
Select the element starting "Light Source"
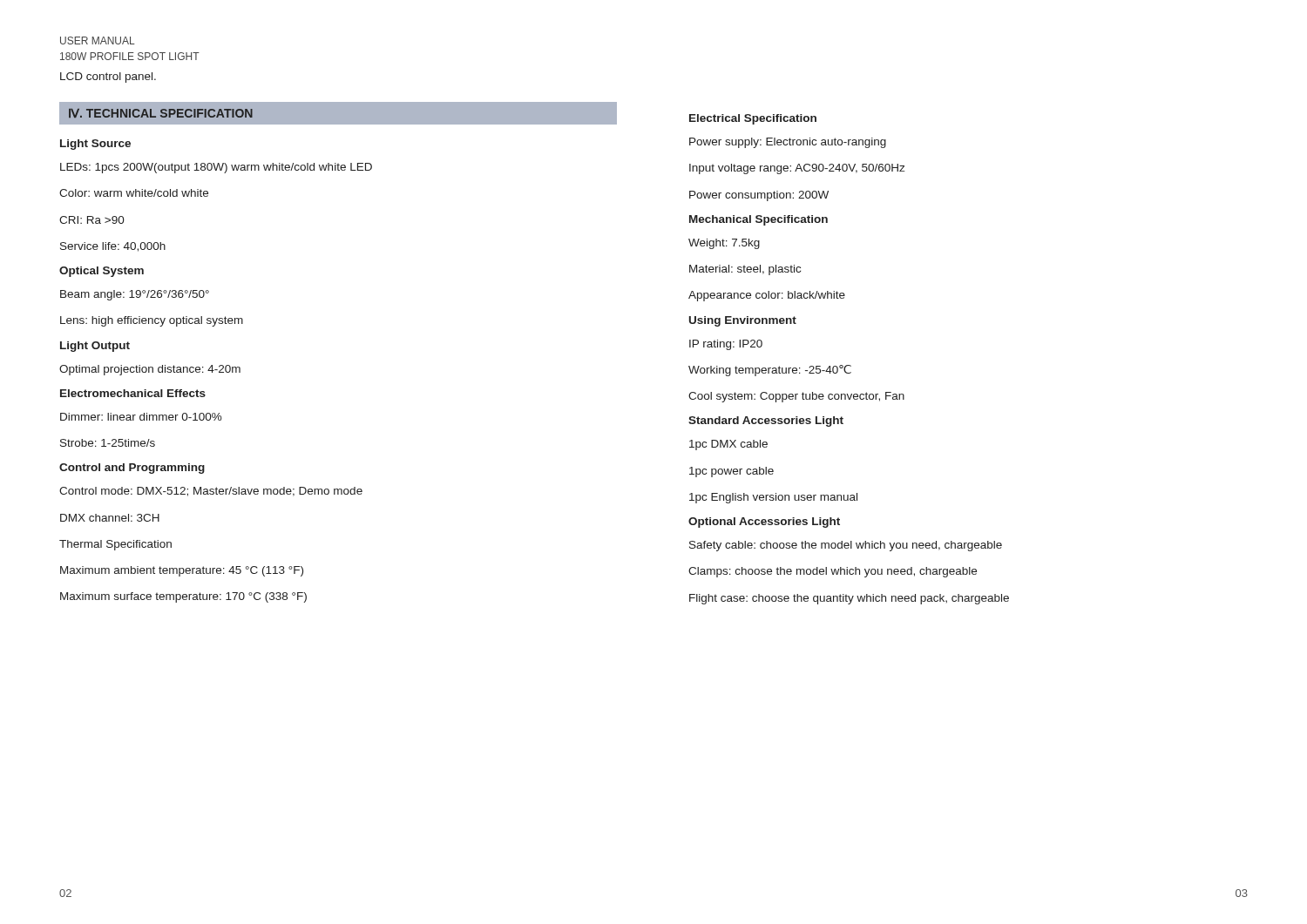tap(95, 143)
